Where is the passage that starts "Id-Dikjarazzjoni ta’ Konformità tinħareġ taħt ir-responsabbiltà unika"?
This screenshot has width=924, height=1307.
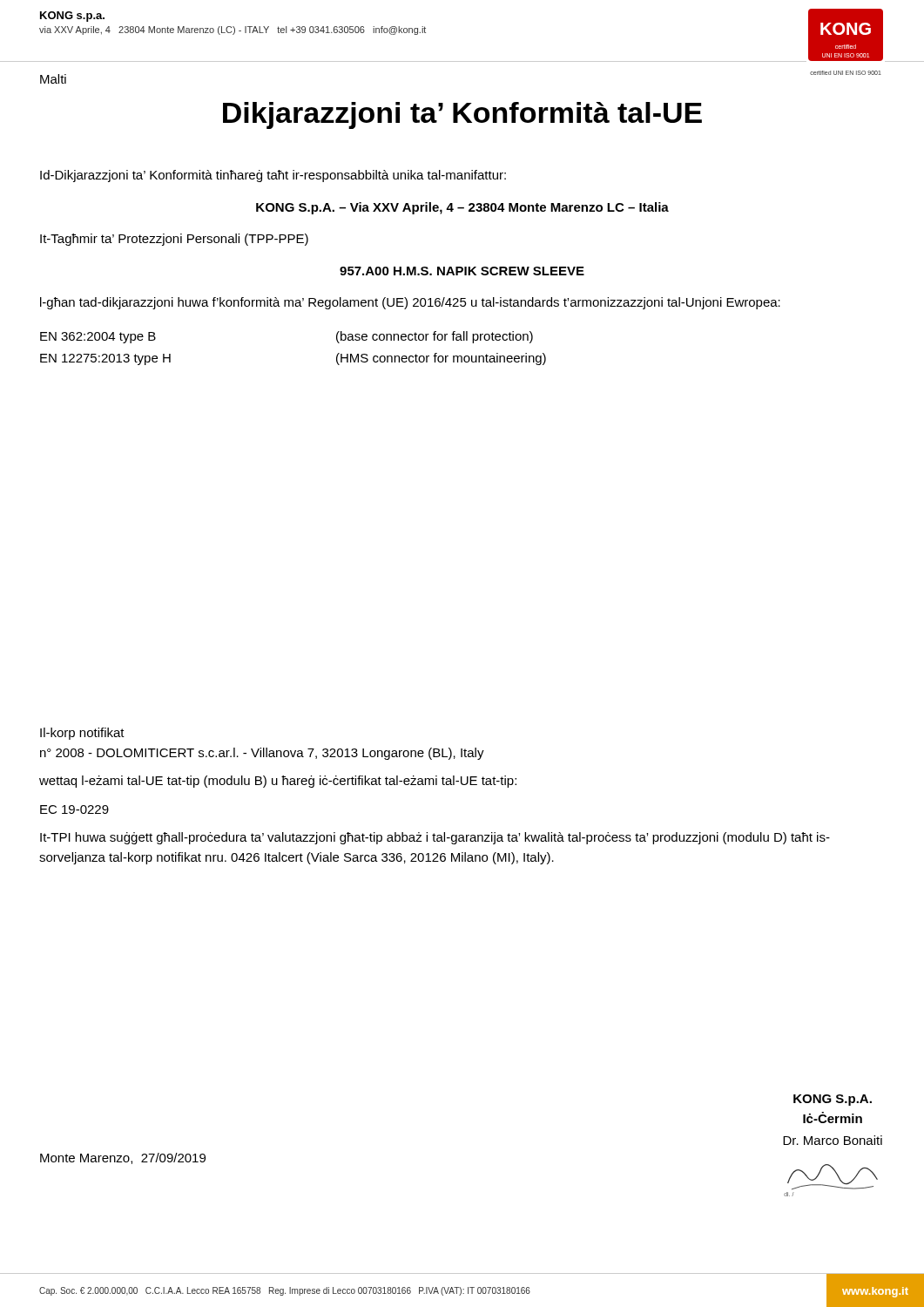[x=273, y=175]
